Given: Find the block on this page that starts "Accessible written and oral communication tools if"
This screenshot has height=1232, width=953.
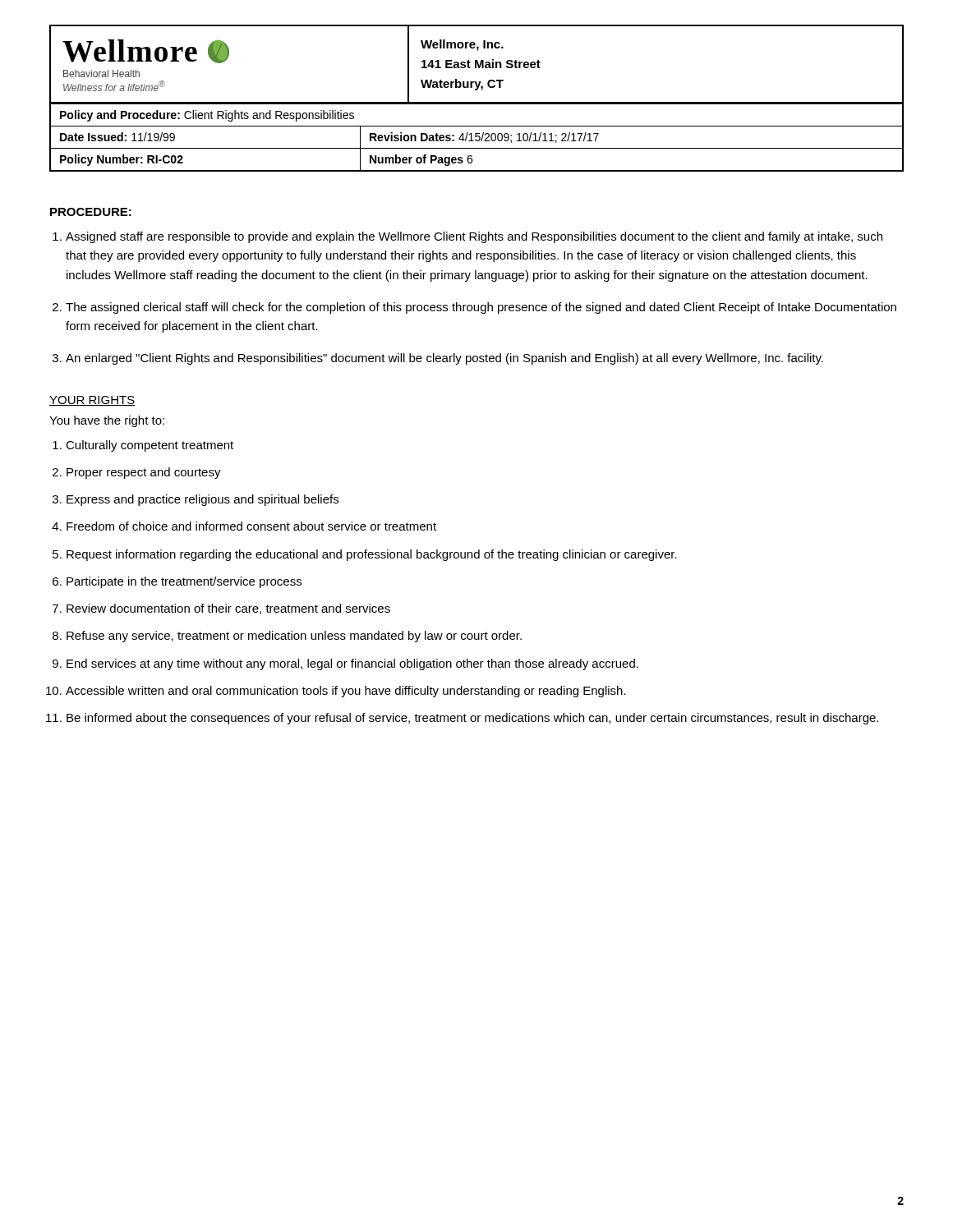Looking at the screenshot, I should (x=485, y=690).
